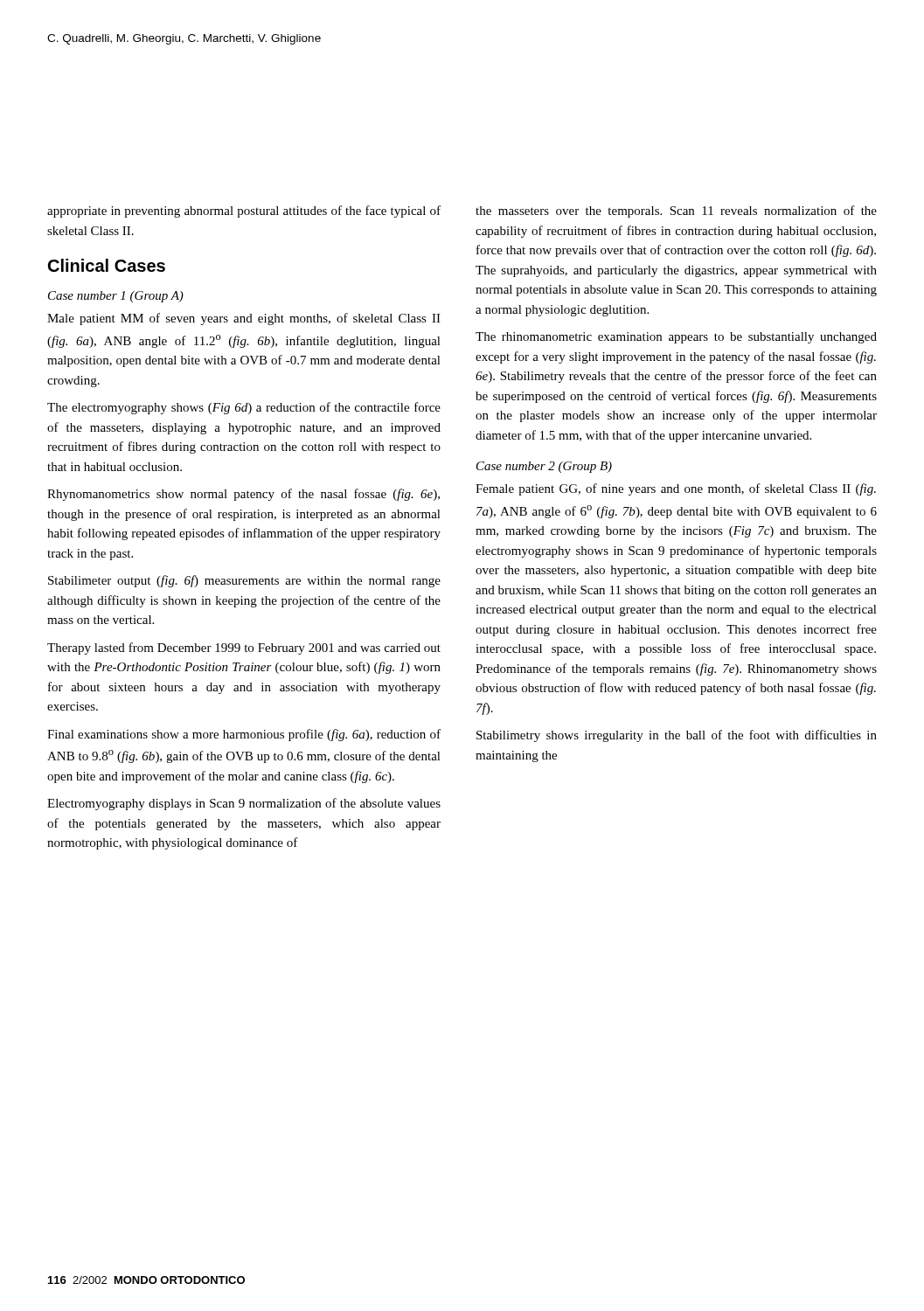Locate the block of text that opens with "Stabilimeter output (fig. 6f) measurements"
This screenshot has width=924, height=1311.
click(x=244, y=600)
